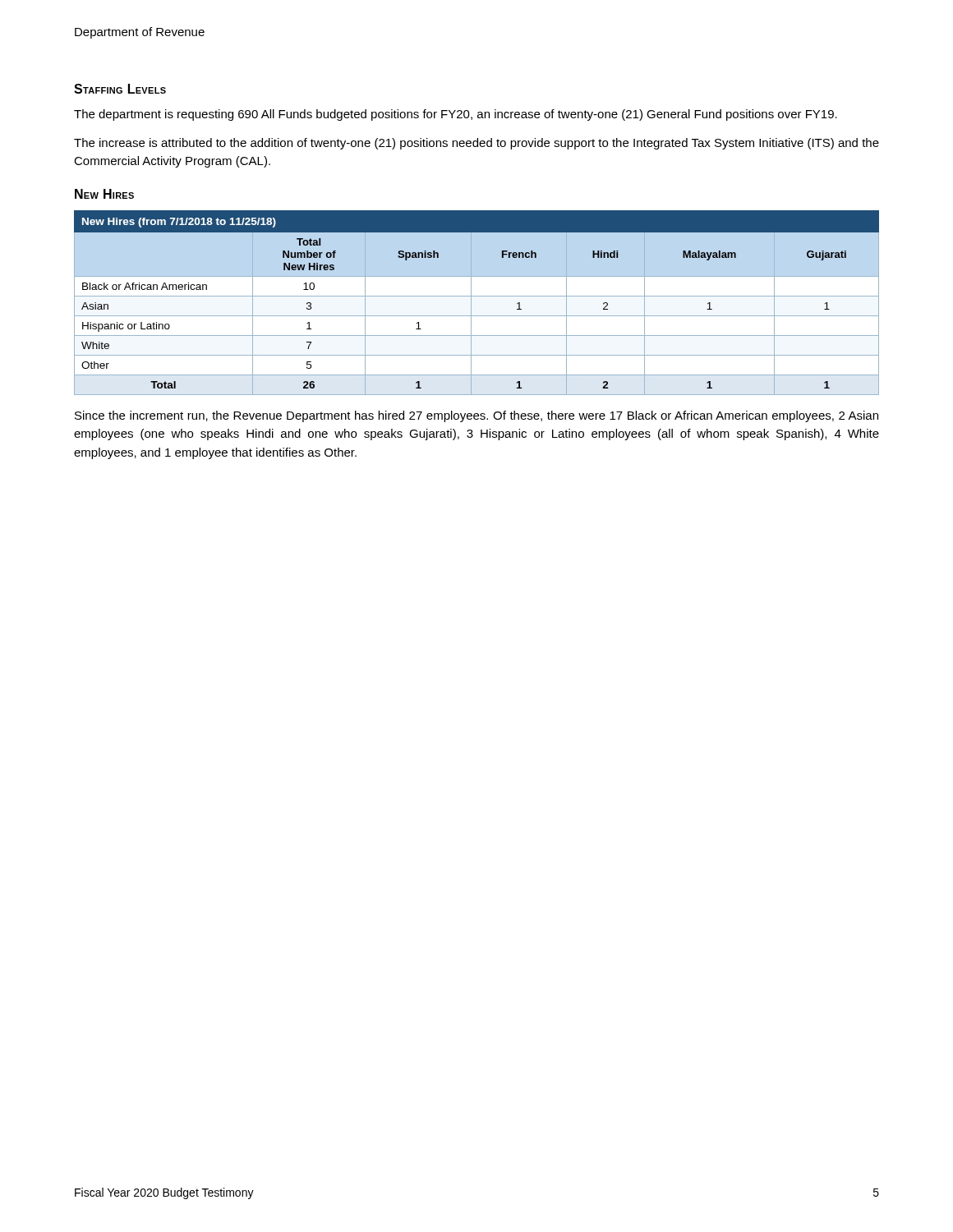Find the block on this page that starts "The department is"

click(x=456, y=114)
